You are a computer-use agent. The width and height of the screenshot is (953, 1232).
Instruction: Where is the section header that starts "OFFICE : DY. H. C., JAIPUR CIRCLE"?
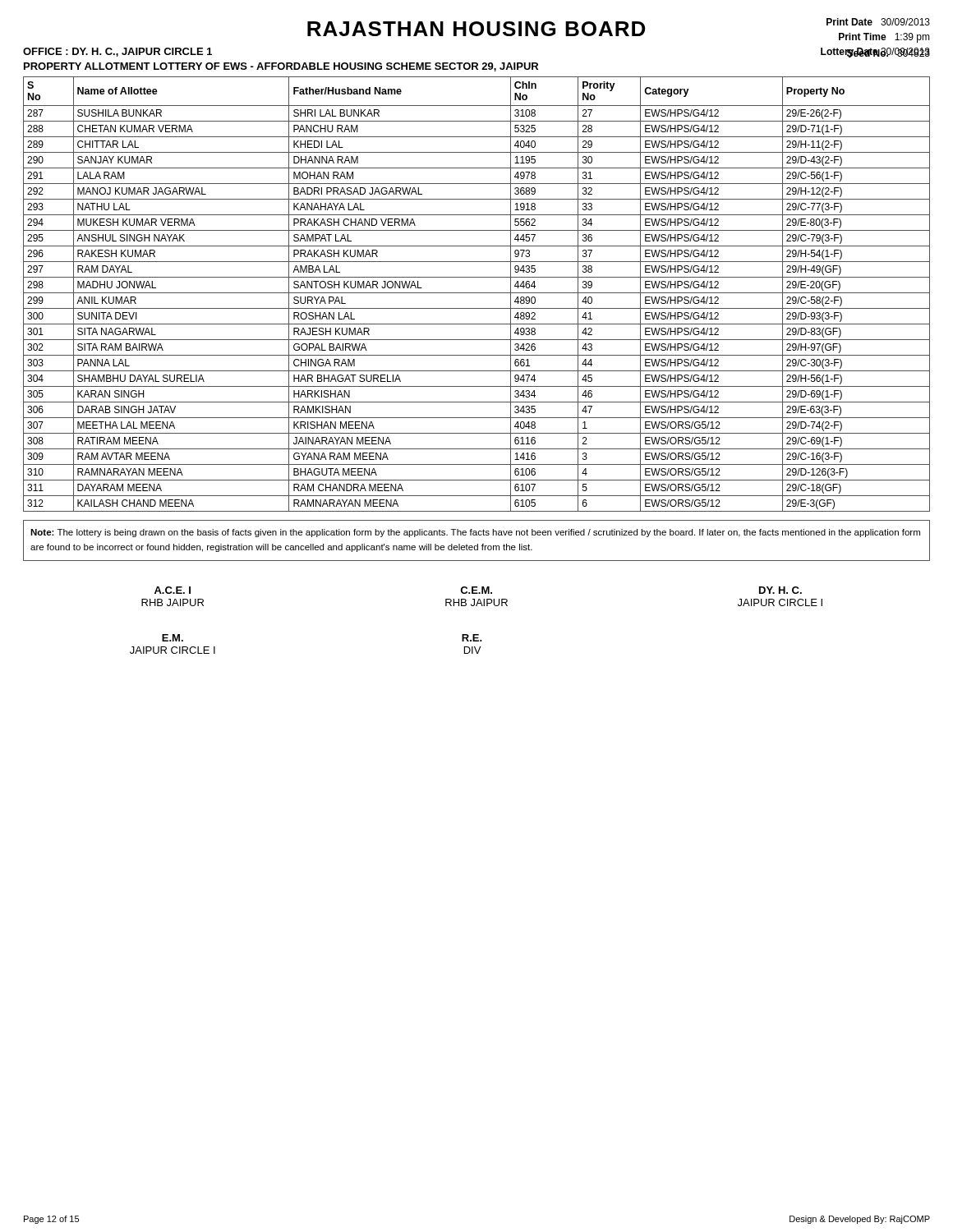point(118,51)
